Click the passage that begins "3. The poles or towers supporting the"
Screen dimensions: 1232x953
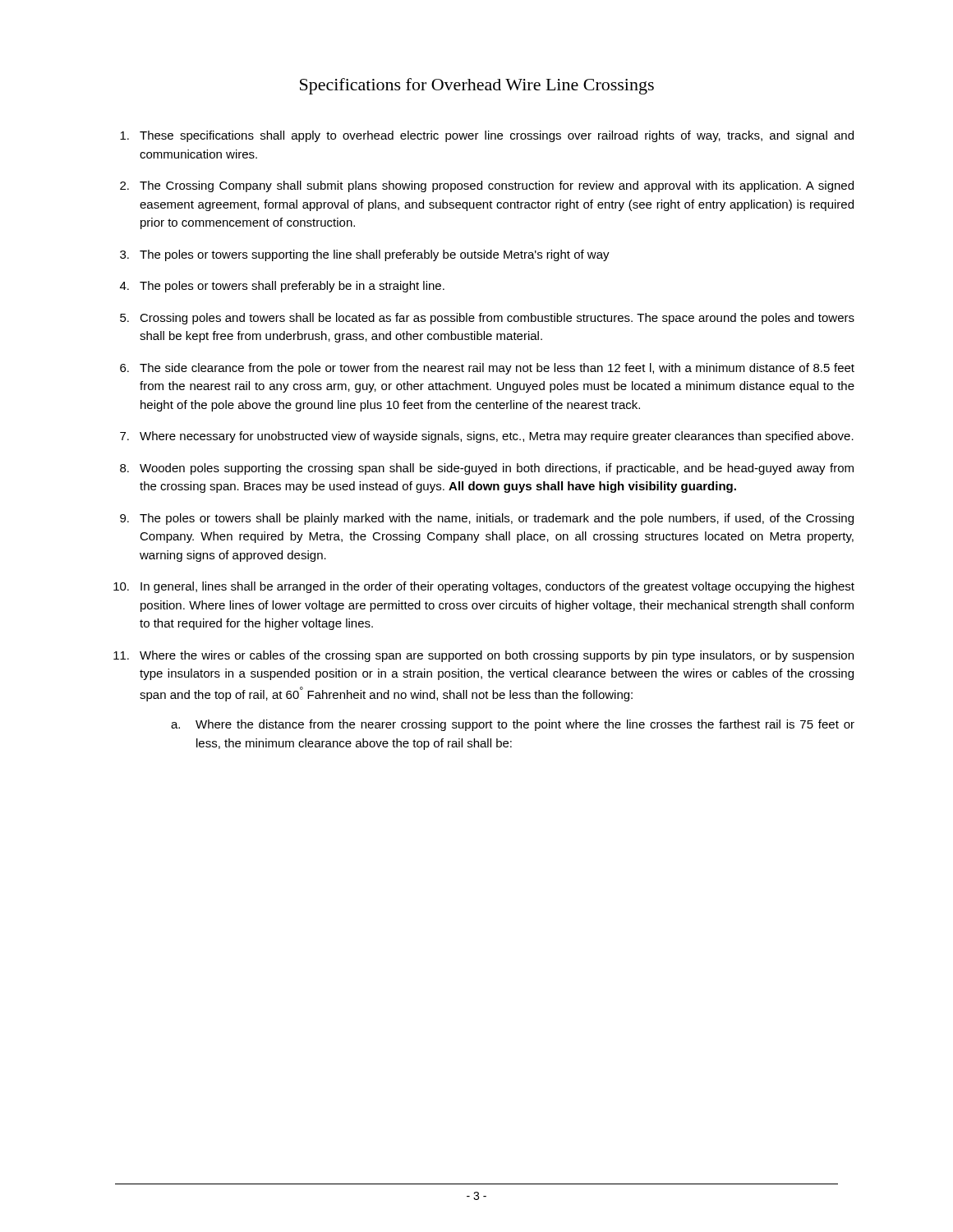(476, 254)
